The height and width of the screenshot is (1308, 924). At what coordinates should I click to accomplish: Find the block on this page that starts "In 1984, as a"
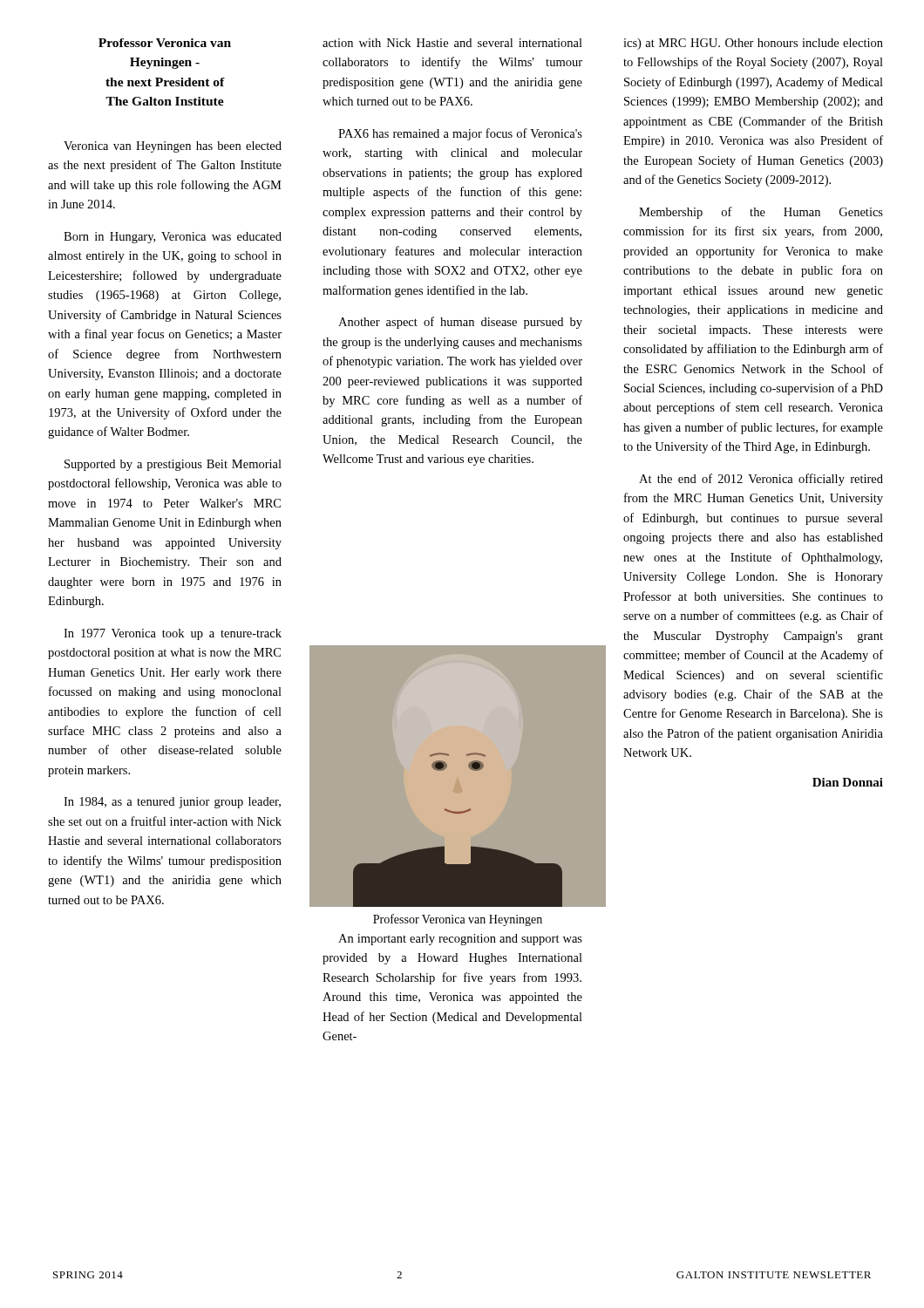click(x=165, y=851)
